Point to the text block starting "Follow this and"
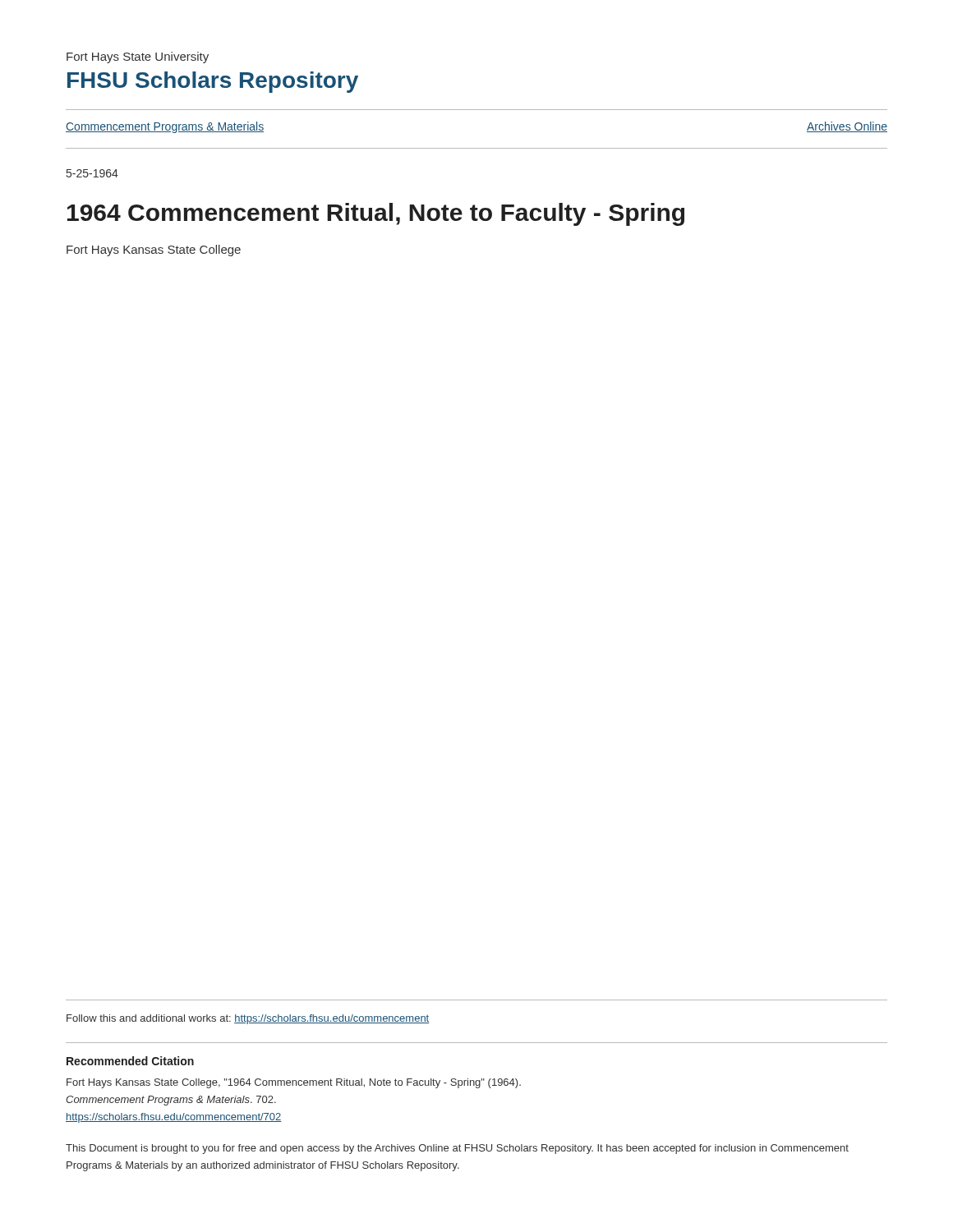Viewport: 953px width, 1232px height. [x=247, y=1018]
